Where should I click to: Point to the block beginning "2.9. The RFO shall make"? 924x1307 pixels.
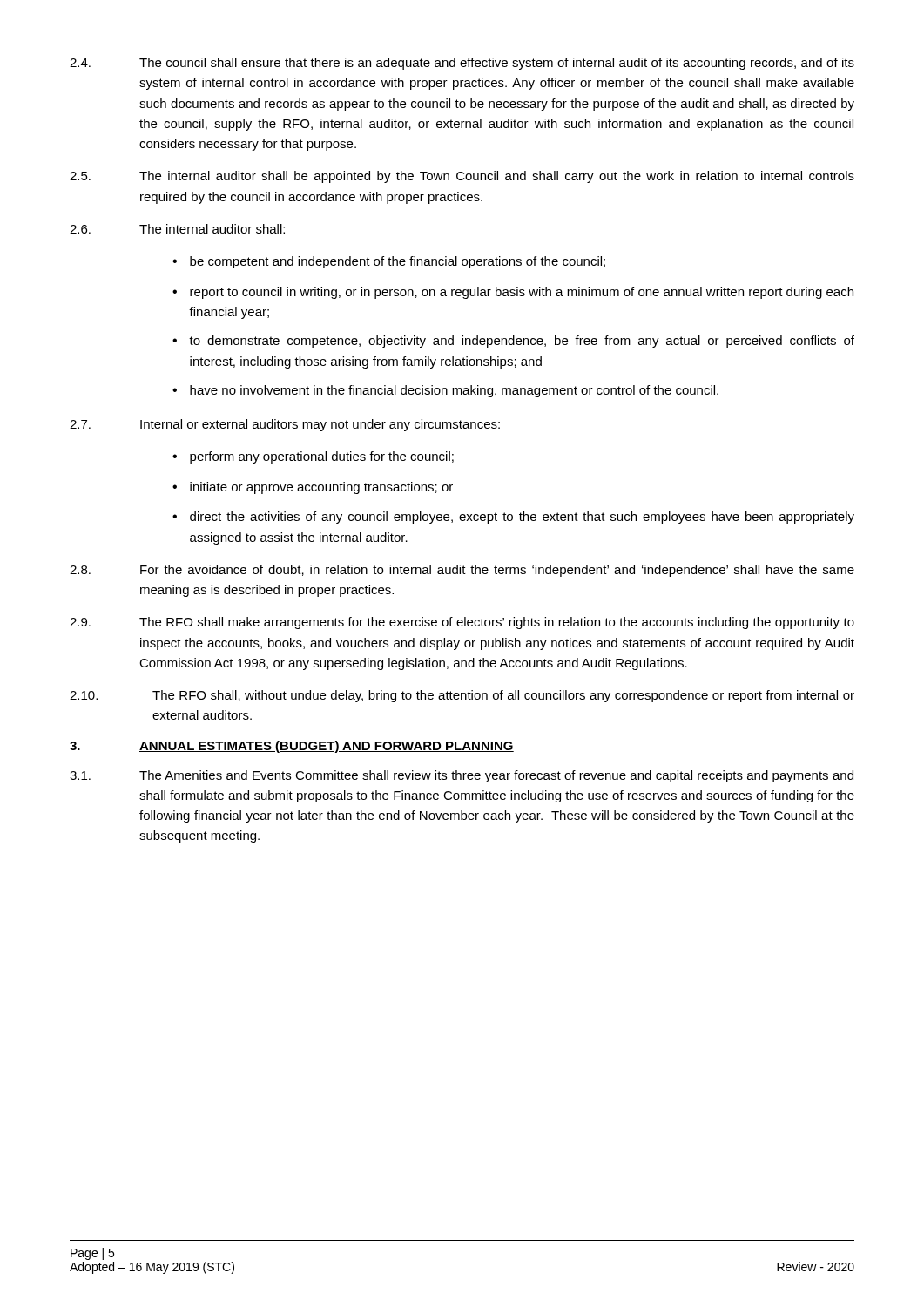[x=462, y=642]
